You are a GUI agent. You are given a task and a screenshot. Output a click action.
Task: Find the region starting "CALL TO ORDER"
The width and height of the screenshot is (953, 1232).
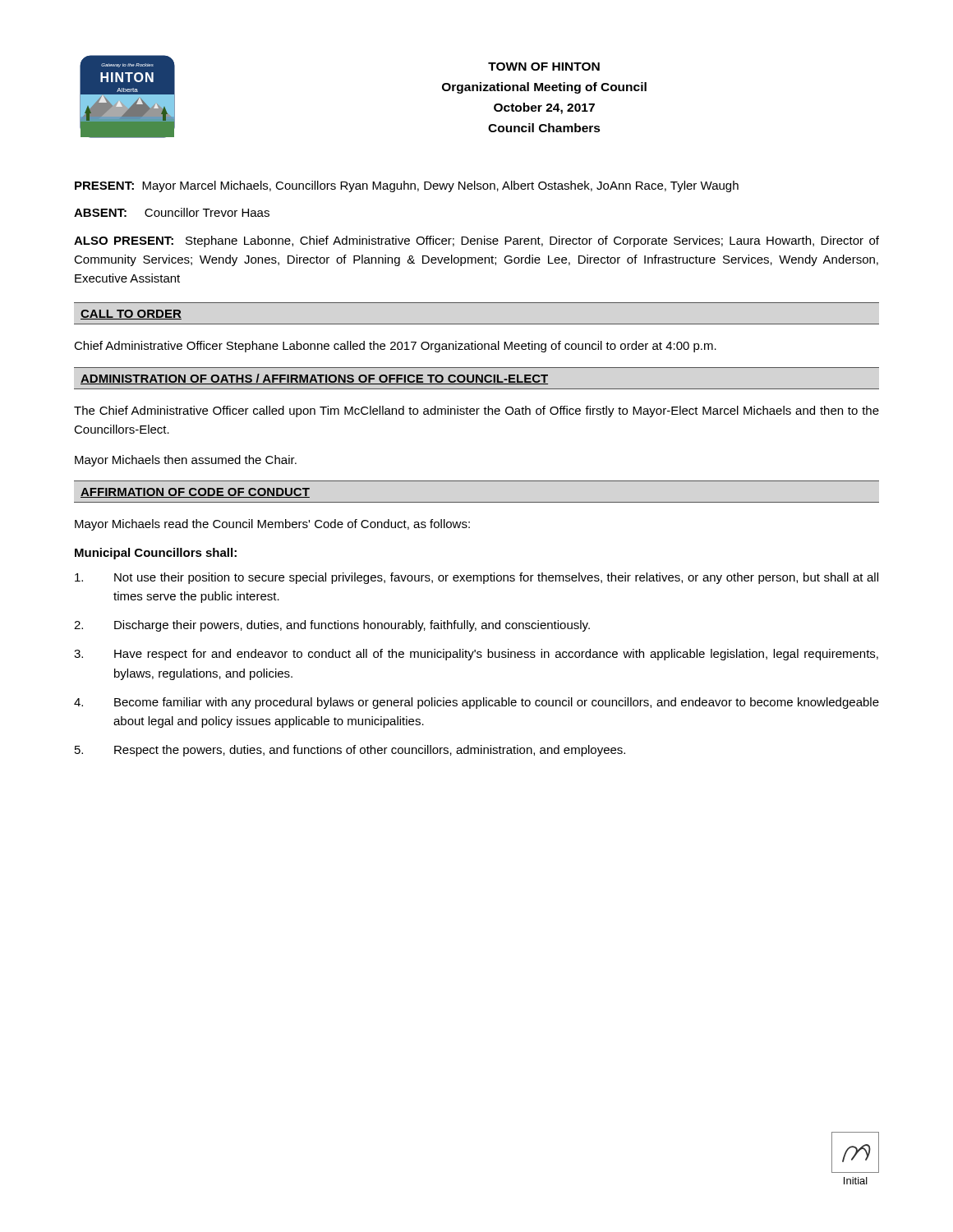pyautogui.click(x=131, y=314)
